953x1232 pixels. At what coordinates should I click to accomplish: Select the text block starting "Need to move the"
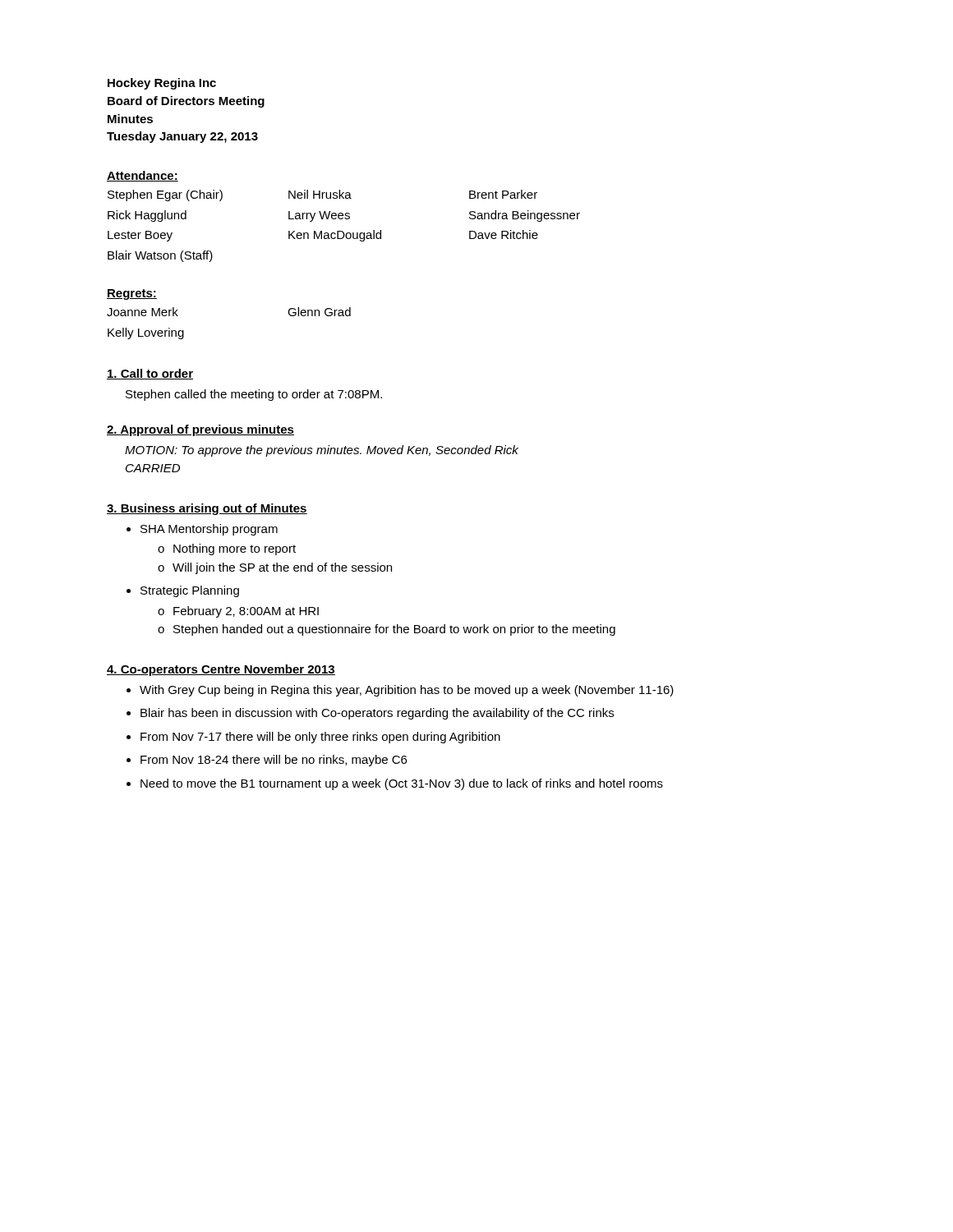(x=401, y=783)
